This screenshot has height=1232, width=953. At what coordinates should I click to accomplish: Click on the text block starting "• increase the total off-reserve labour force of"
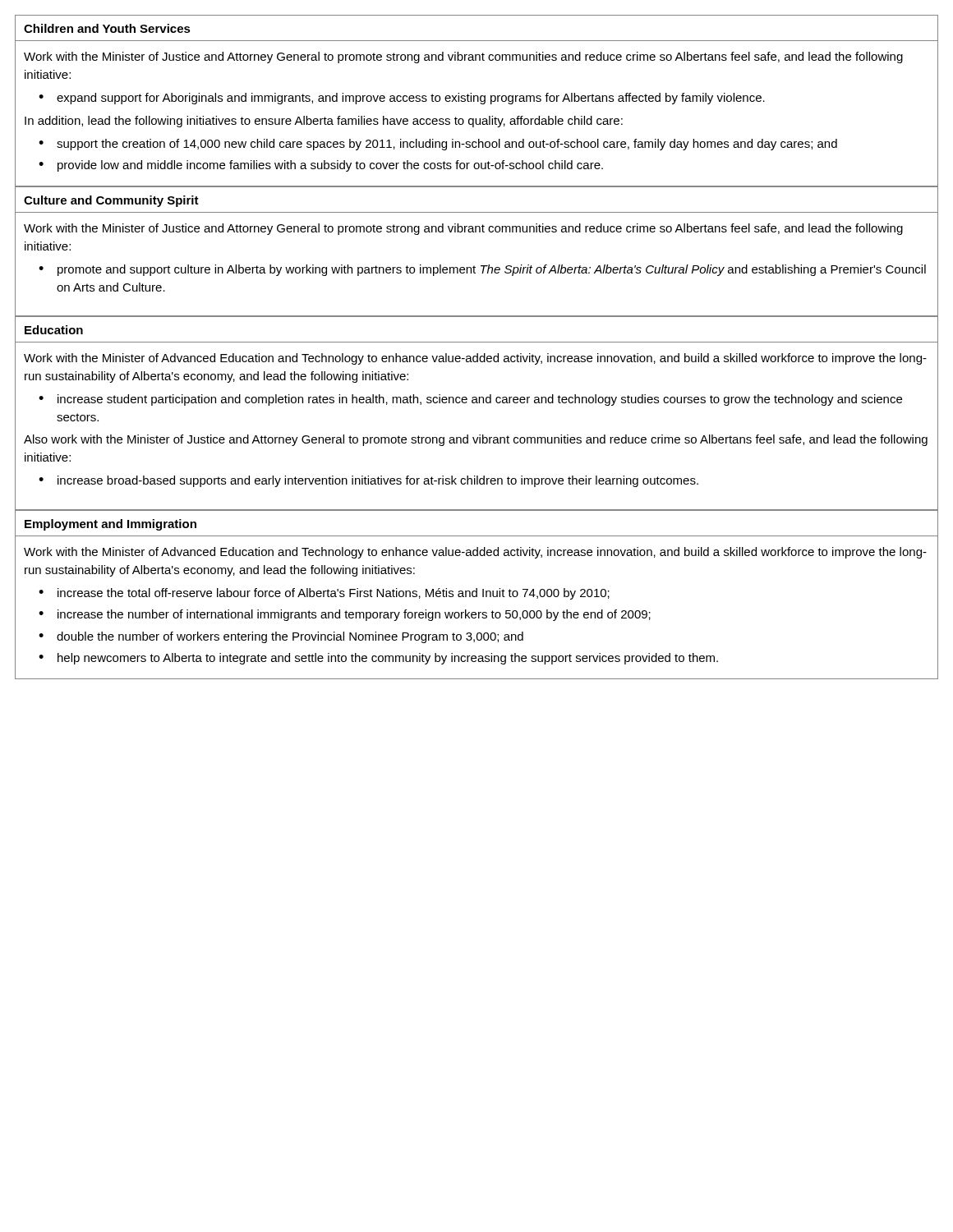(x=484, y=593)
